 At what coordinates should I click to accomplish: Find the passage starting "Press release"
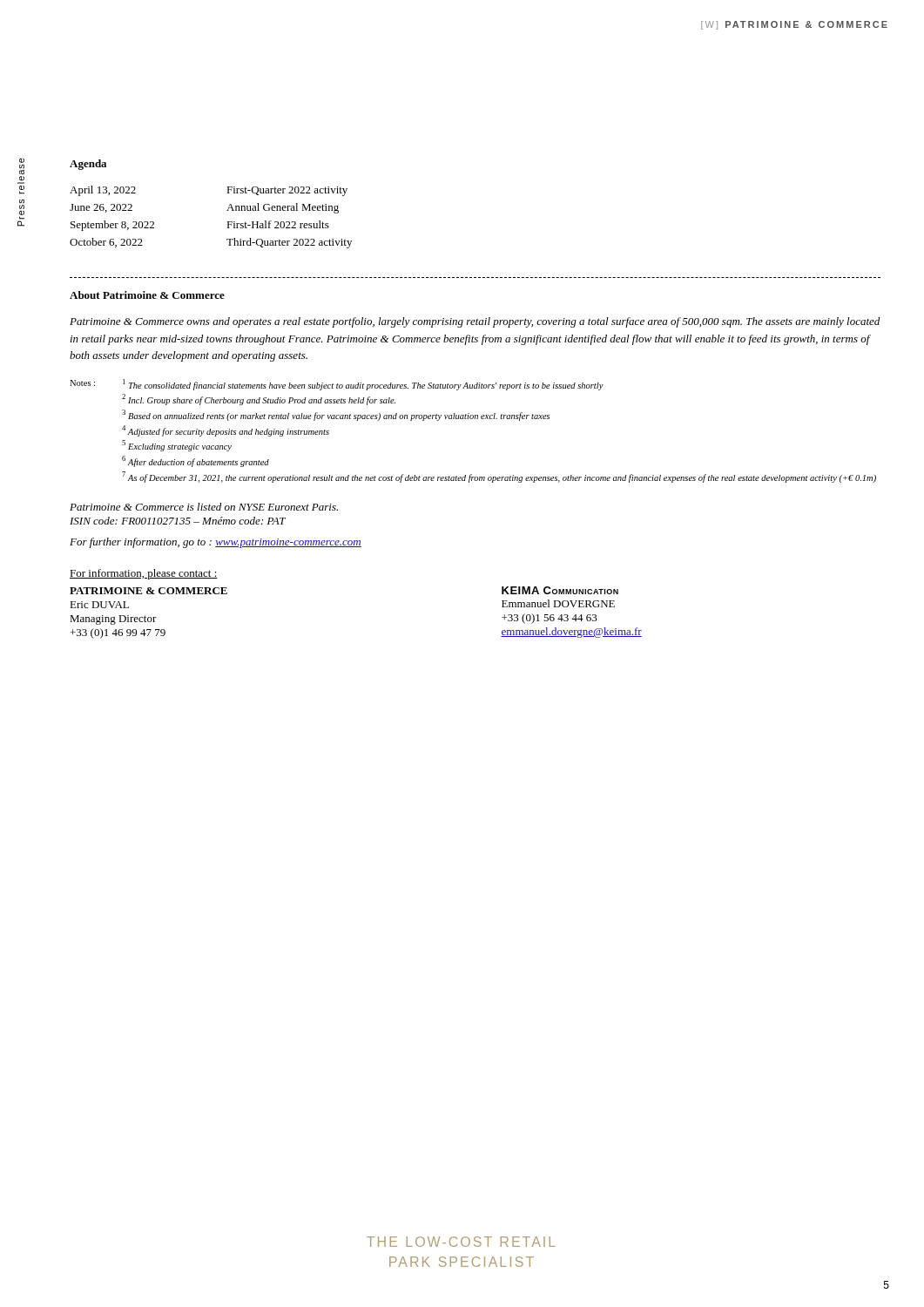click(21, 192)
